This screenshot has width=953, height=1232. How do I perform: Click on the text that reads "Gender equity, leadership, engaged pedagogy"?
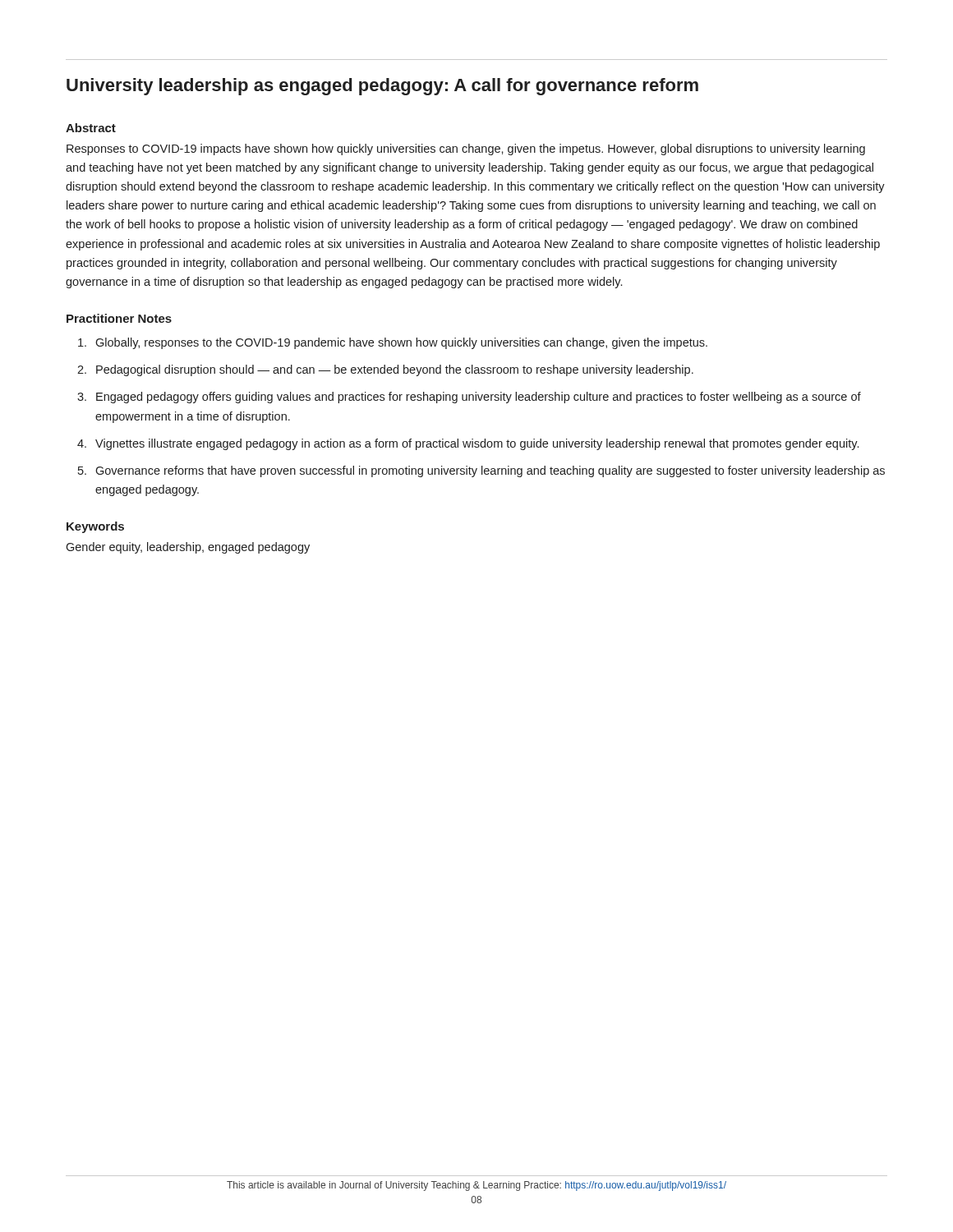188,547
